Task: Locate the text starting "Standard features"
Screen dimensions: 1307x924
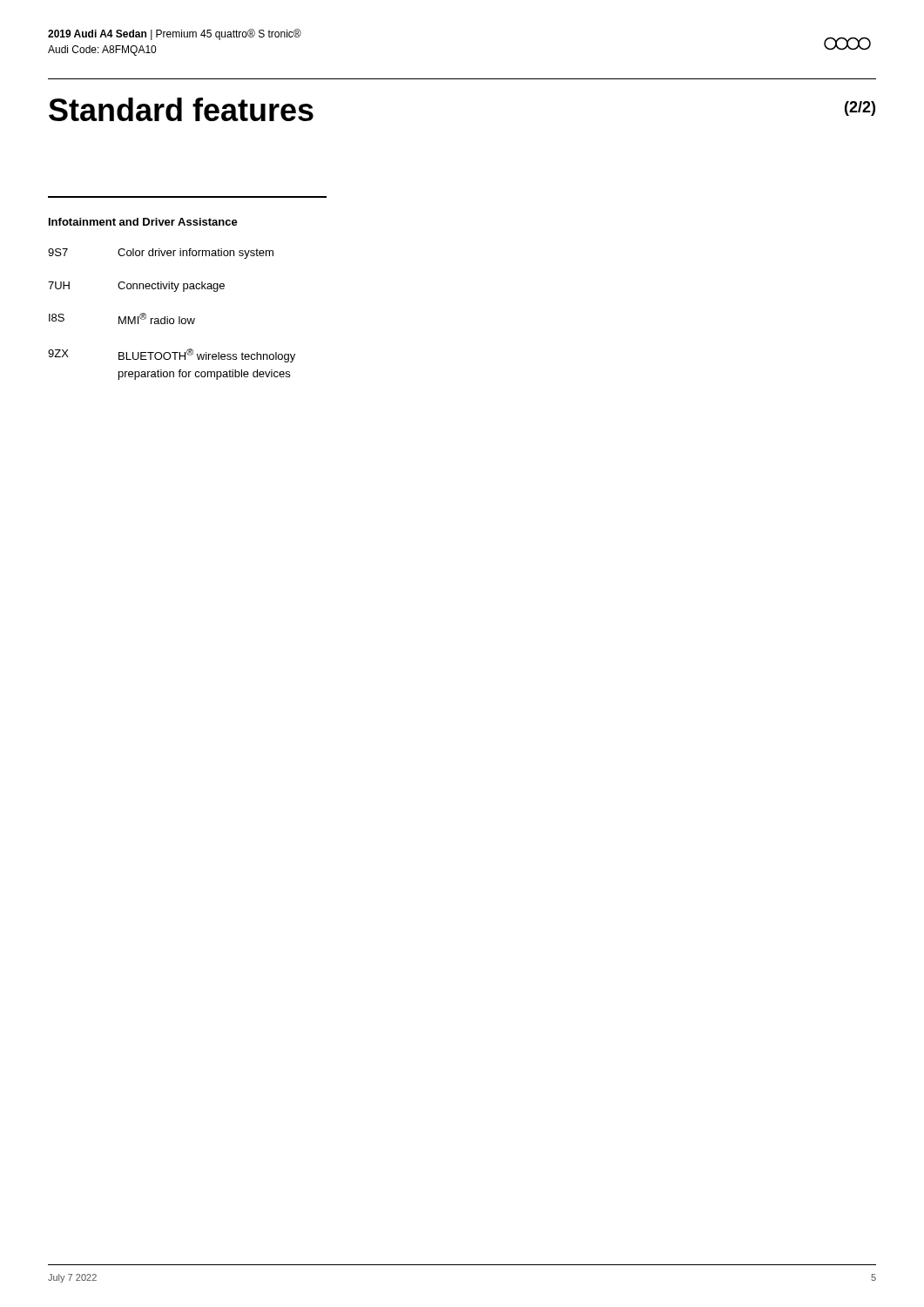Action: pyautogui.click(x=181, y=110)
